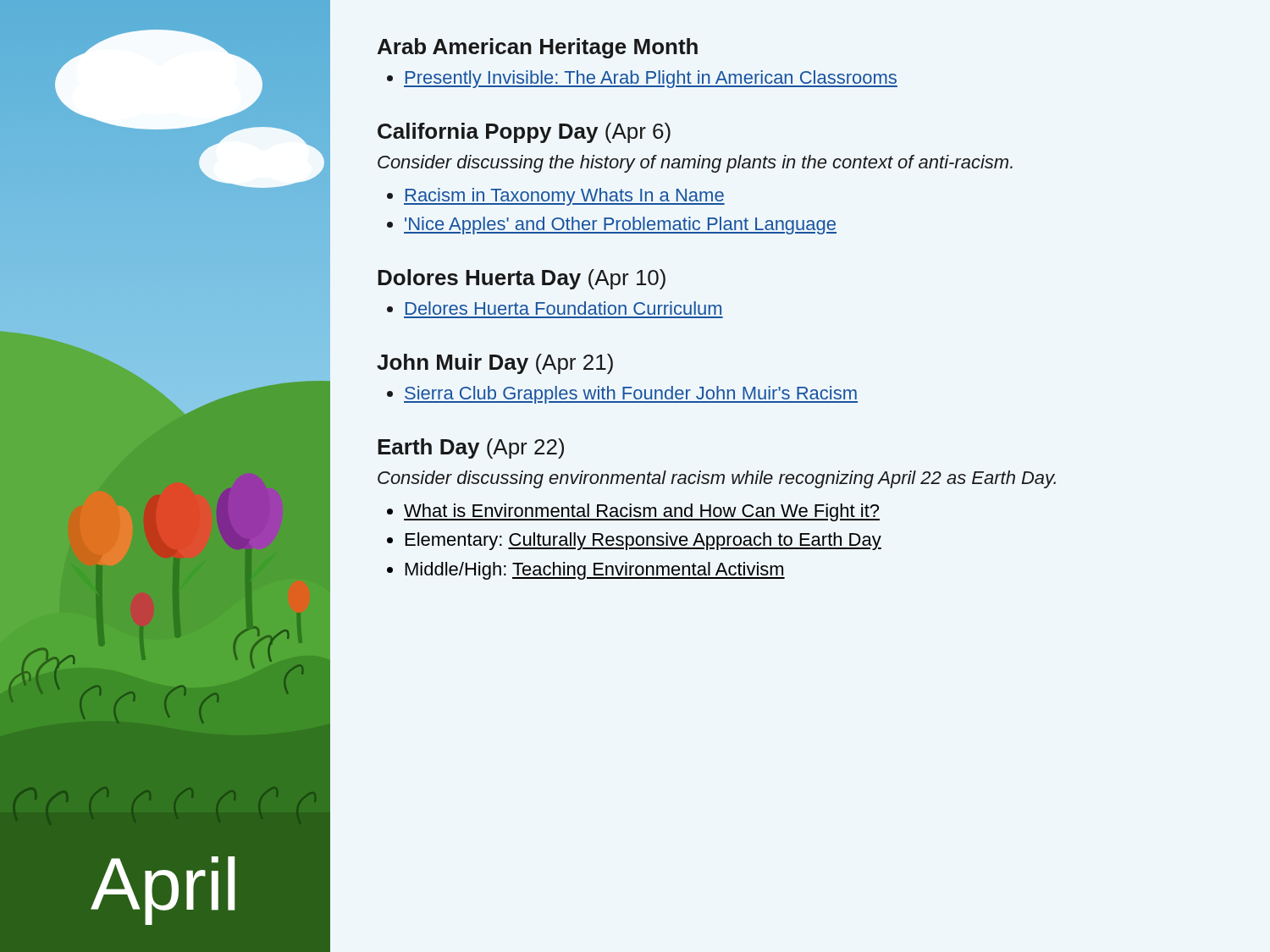Locate the text block with the text "Consider discussing environmental racism while"
This screenshot has width=1270, height=952.
pyautogui.click(x=717, y=478)
